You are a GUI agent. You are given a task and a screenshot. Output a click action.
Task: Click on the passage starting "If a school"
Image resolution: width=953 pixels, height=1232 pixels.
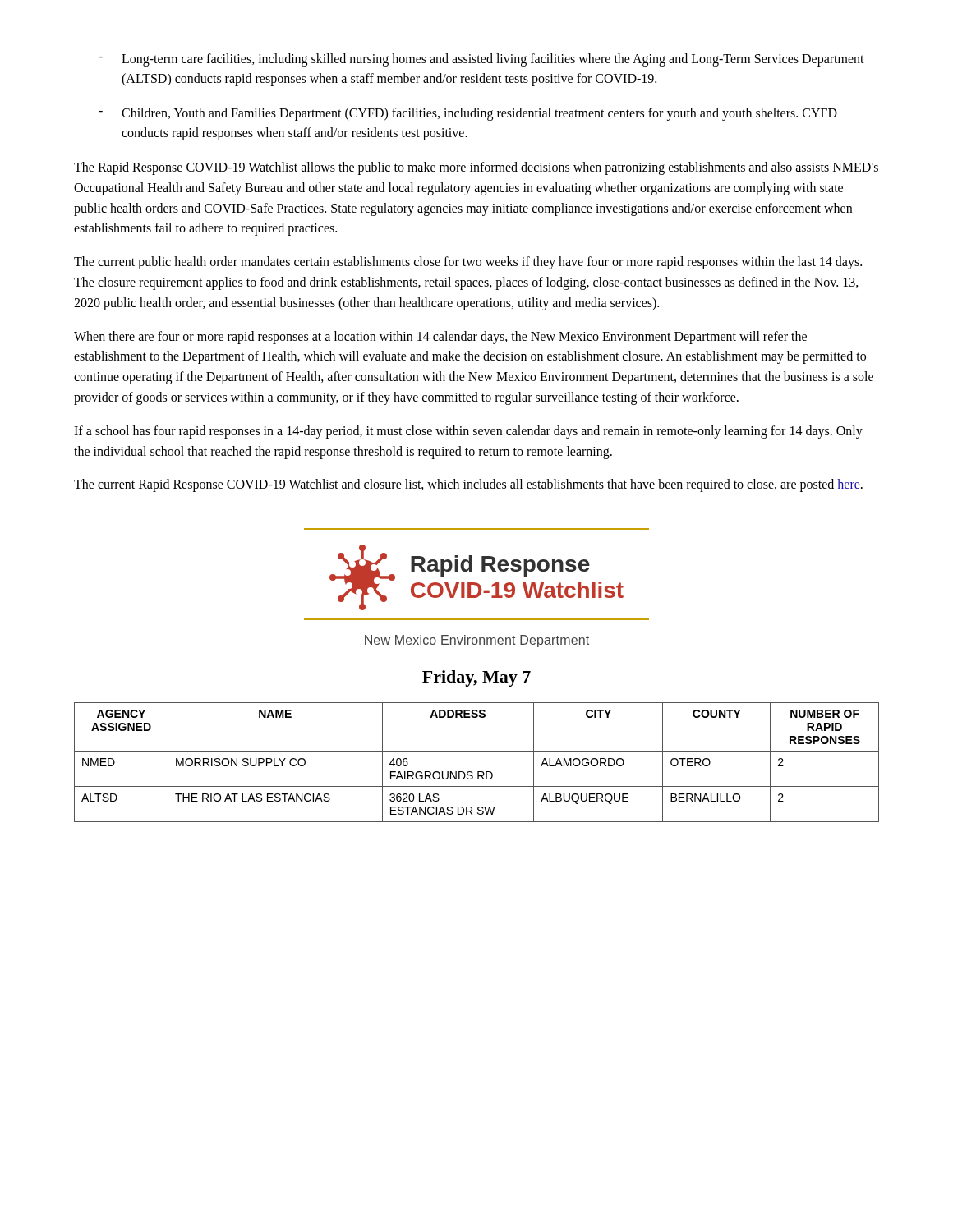[468, 441]
